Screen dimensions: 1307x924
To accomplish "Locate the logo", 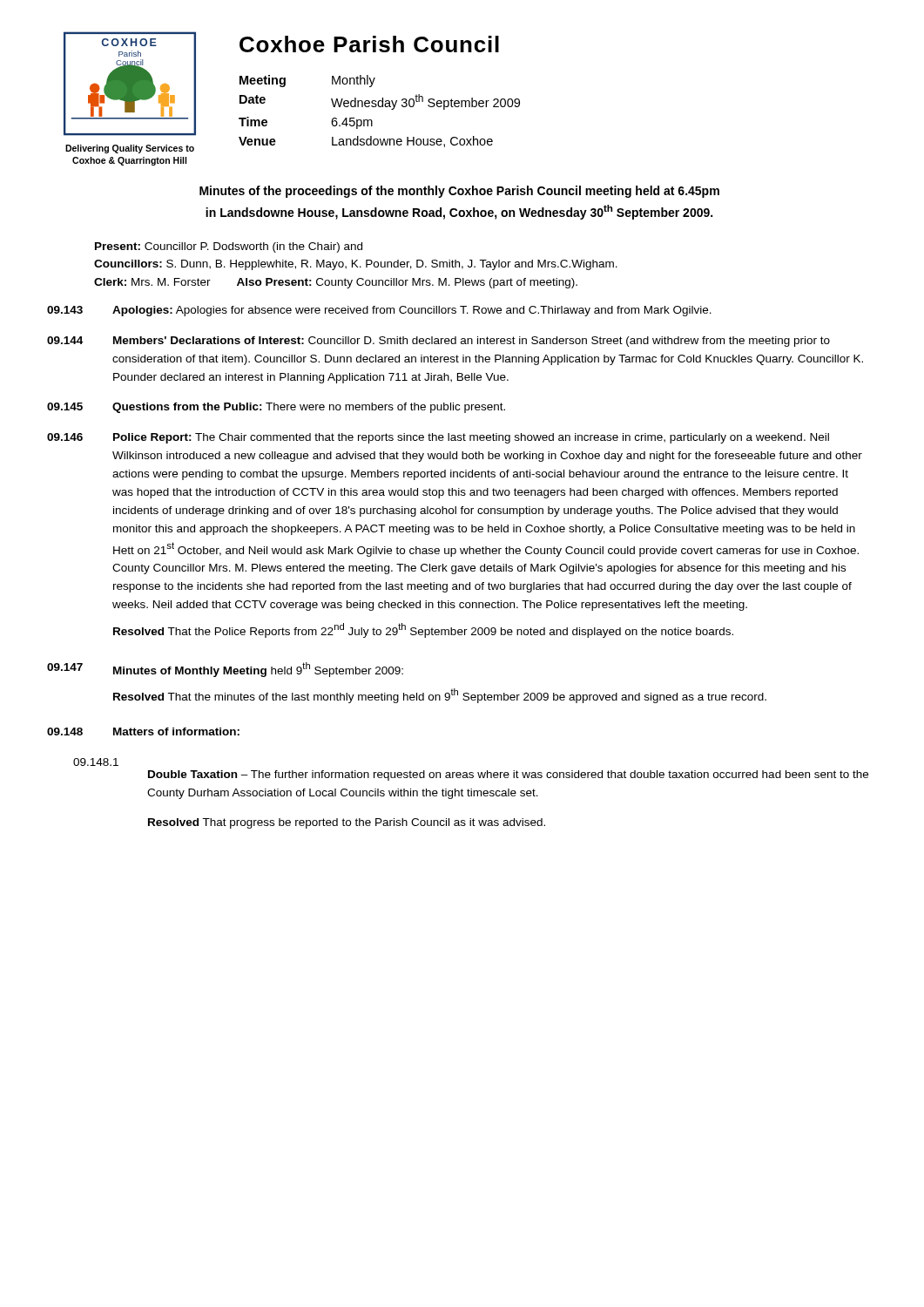I will pyautogui.click(x=130, y=85).
